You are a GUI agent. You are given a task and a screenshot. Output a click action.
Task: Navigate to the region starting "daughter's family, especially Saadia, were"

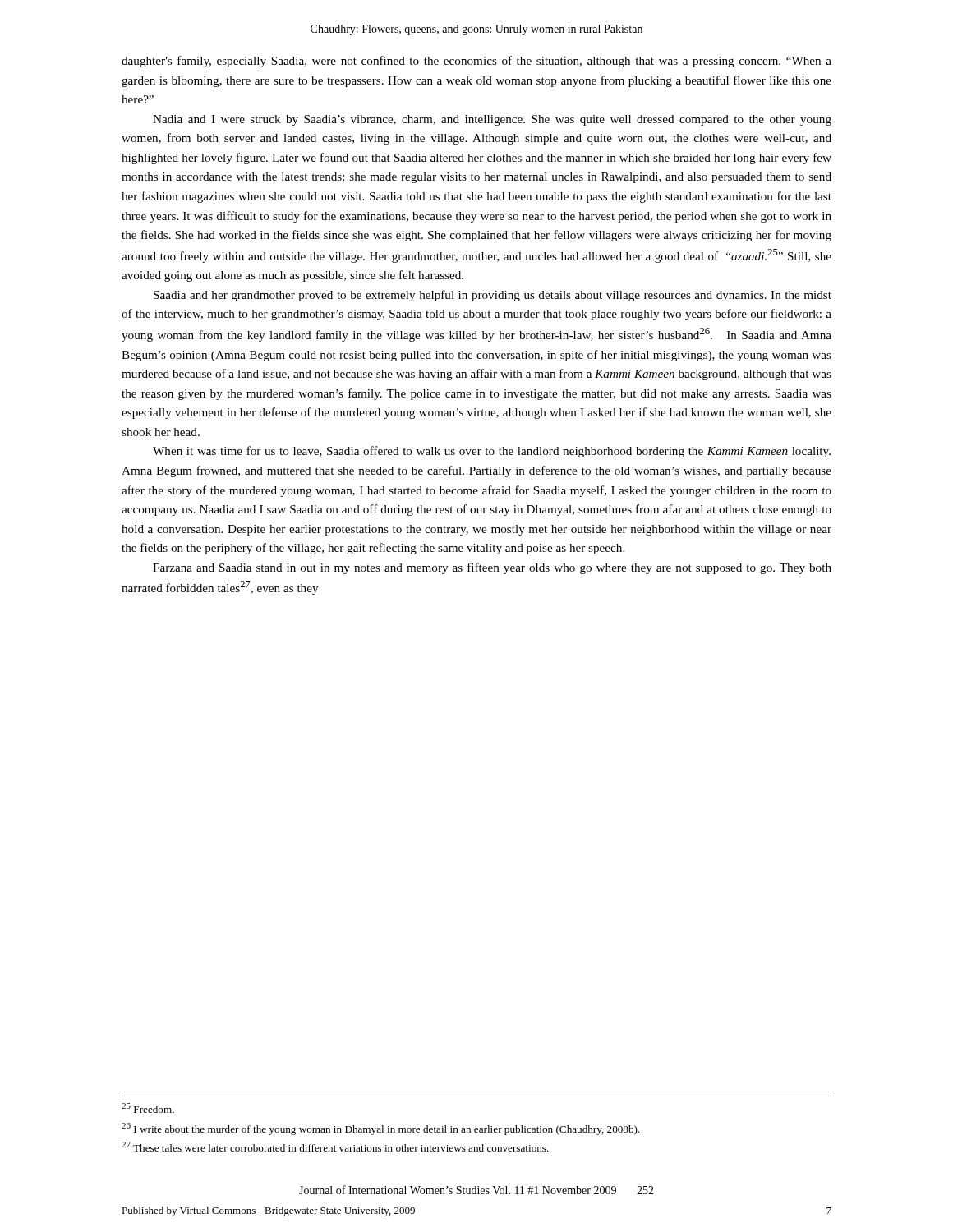pyautogui.click(x=476, y=80)
